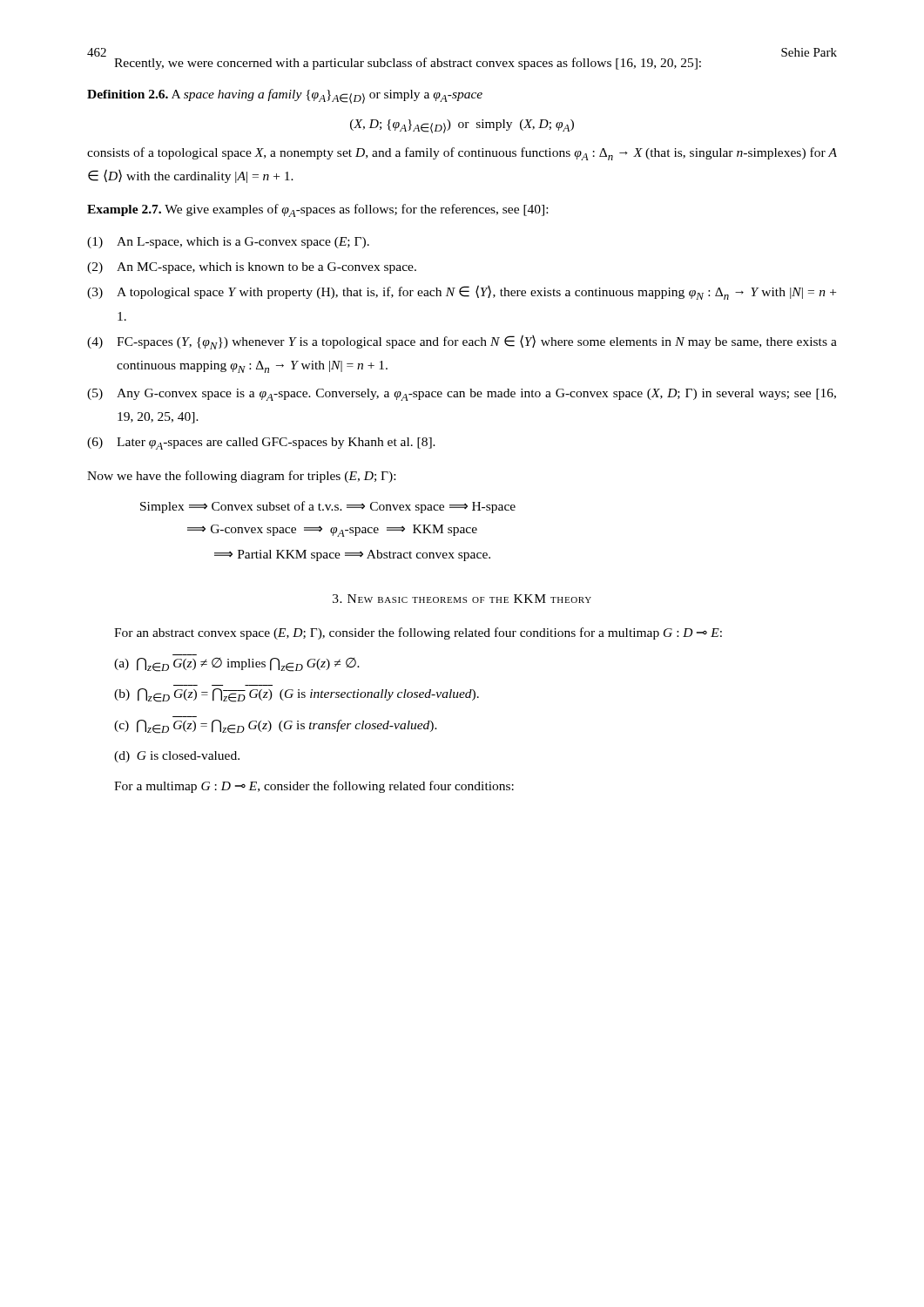Click on the text block that reads "Recently, we were concerned with a particular subclass"

pyautogui.click(x=462, y=63)
